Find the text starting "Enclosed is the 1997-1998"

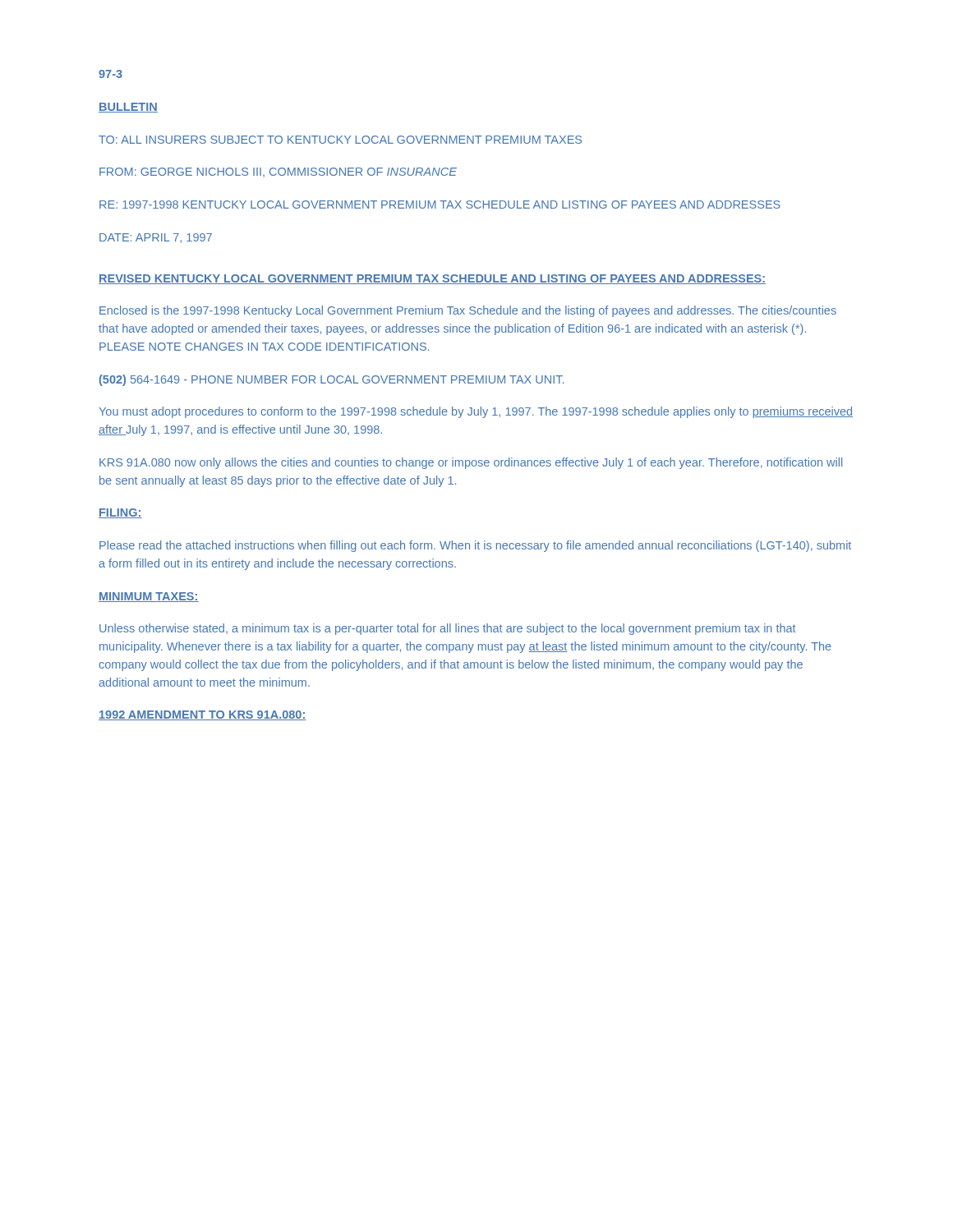point(467,329)
